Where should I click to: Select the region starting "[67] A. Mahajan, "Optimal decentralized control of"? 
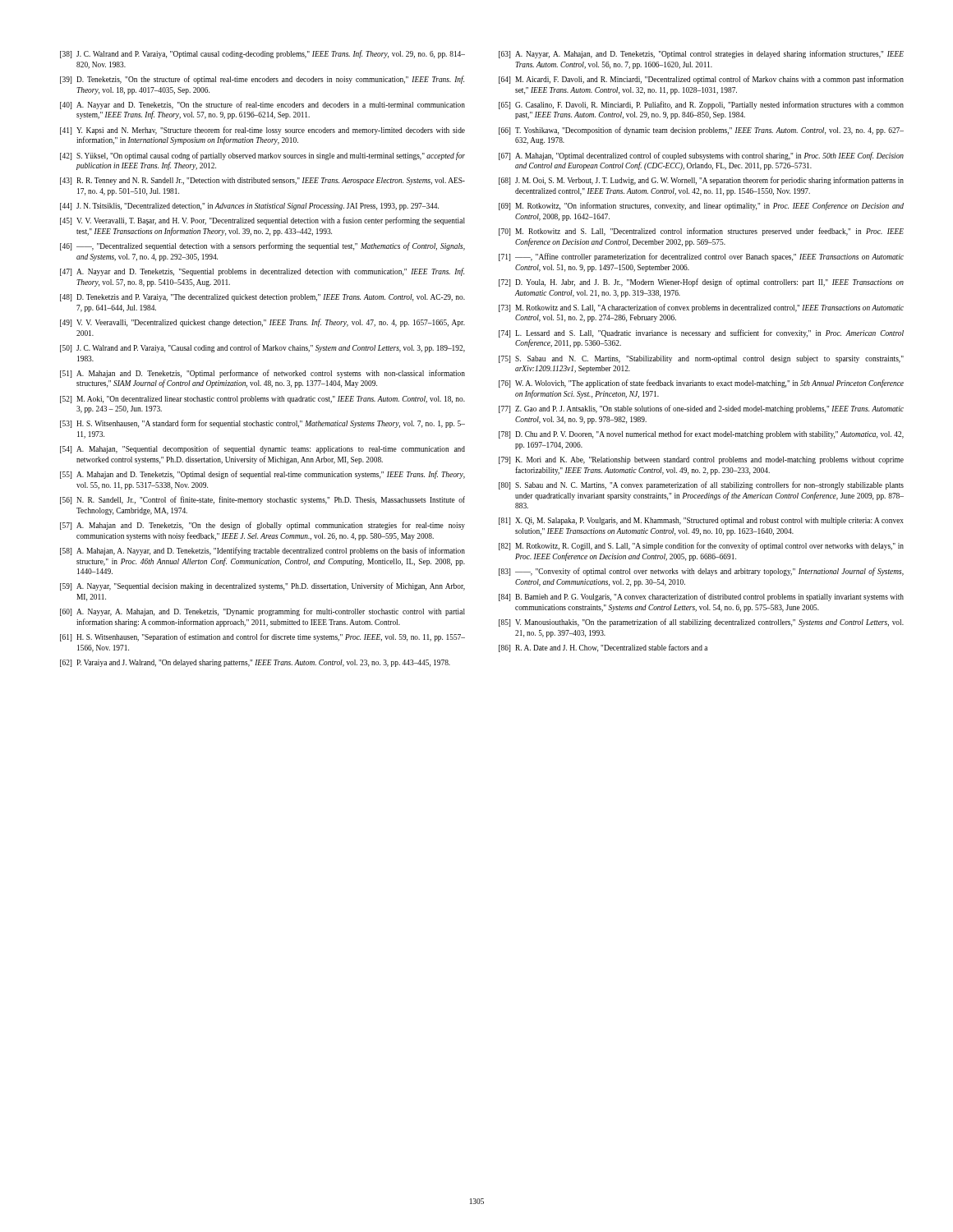coord(696,161)
